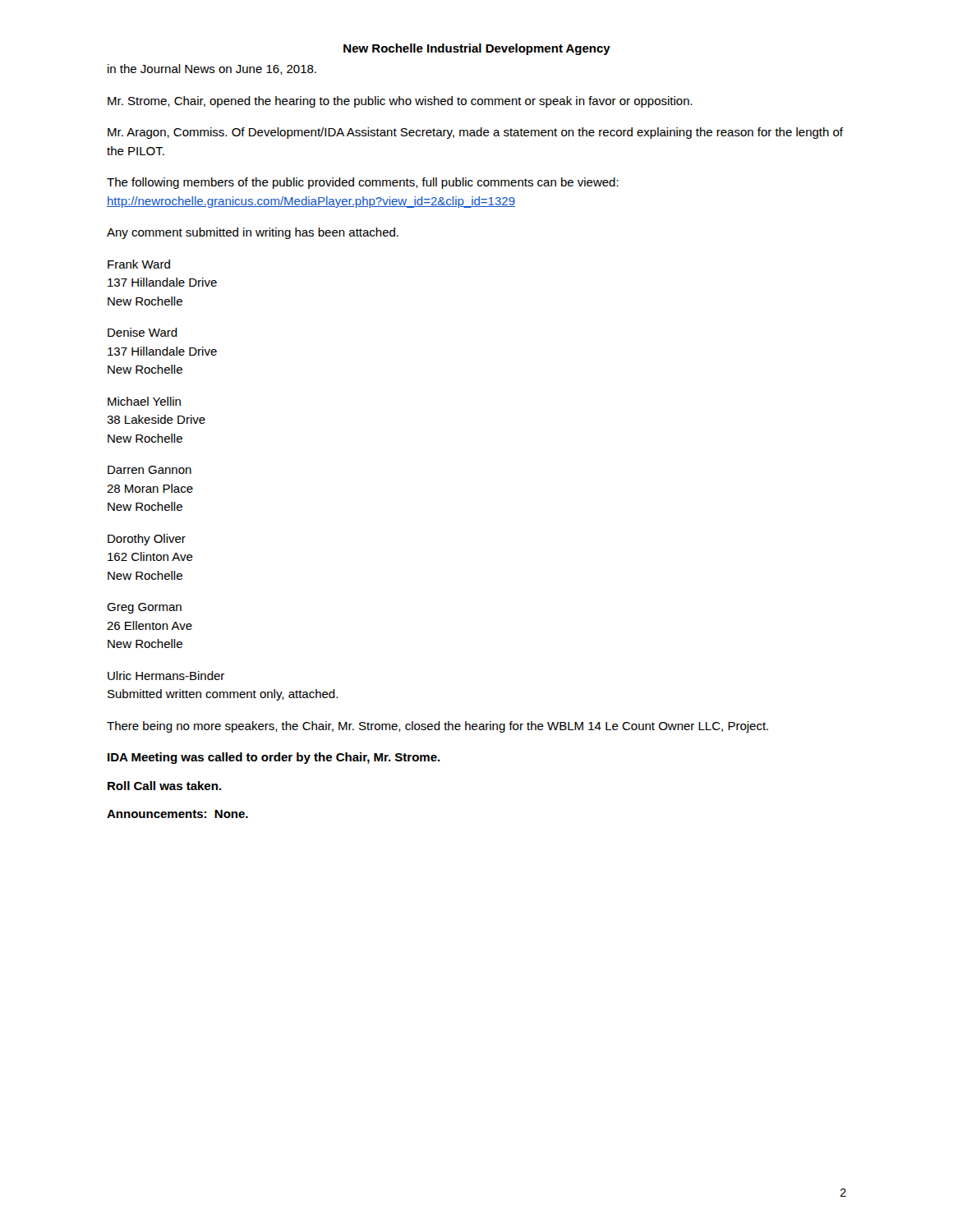Where does it say "Denise Ward 137 Hillandale Drive New Rochelle"?

pos(162,351)
